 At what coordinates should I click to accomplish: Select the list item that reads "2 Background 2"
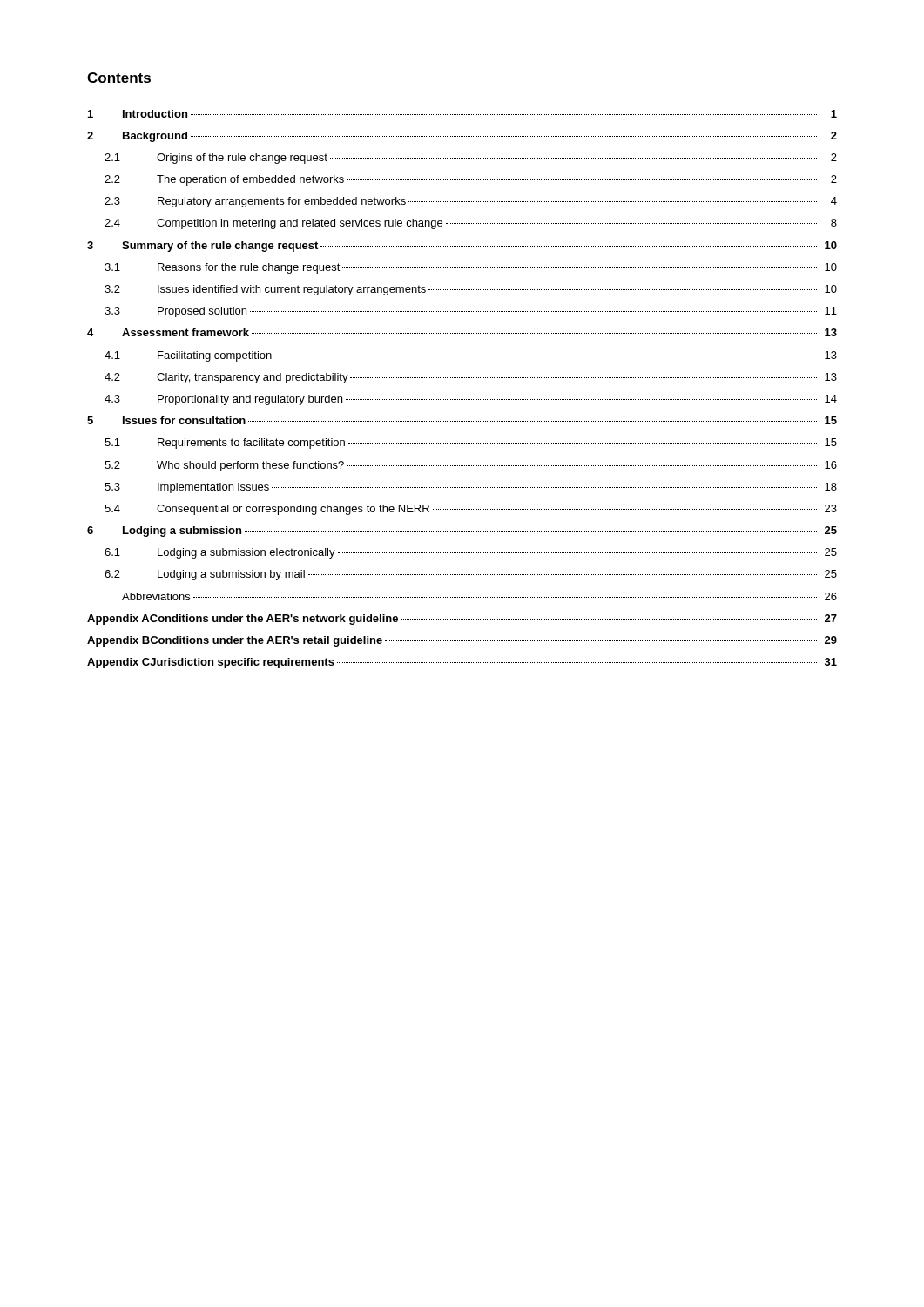[x=462, y=136]
